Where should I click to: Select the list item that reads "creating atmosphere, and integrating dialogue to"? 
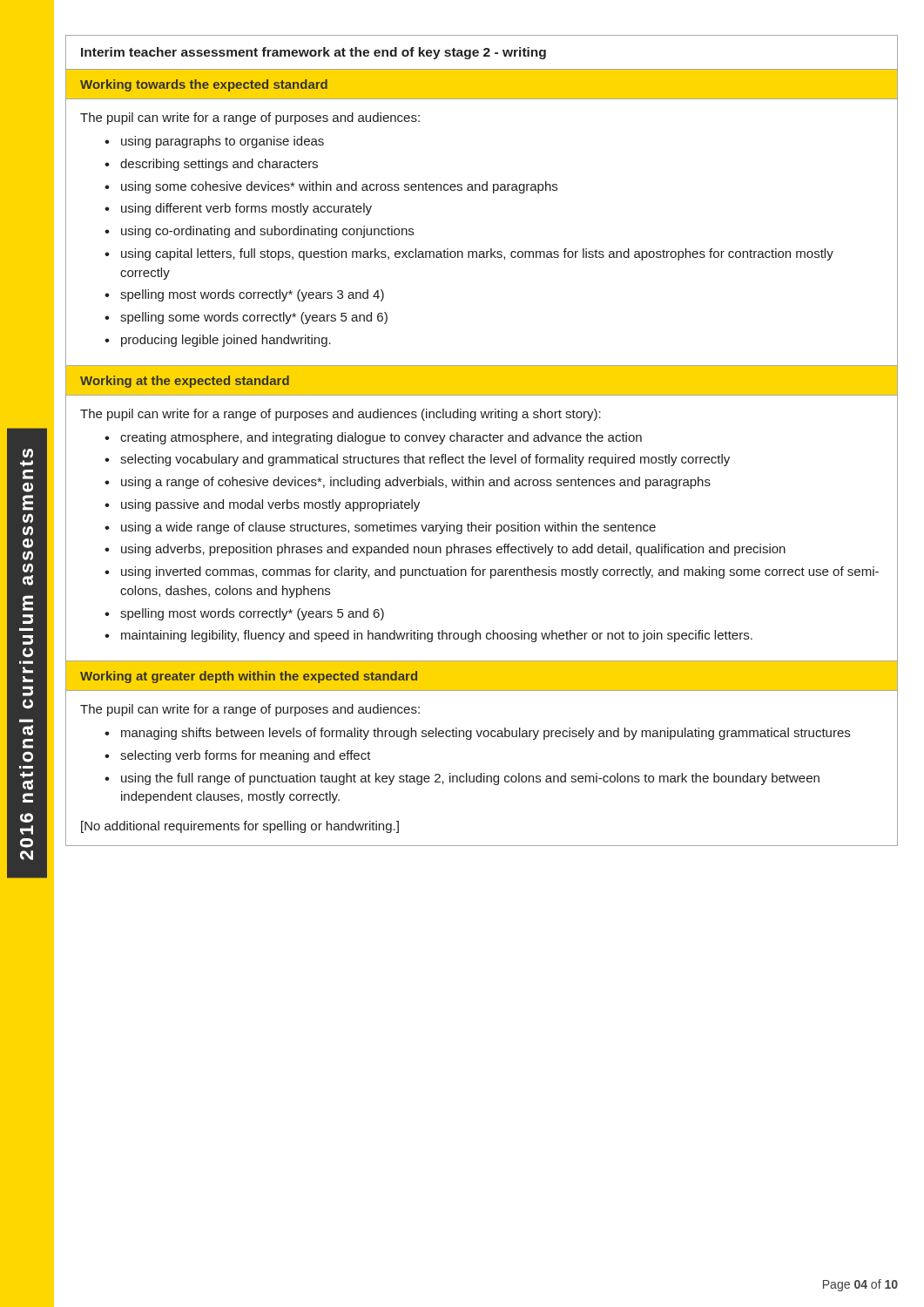[x=381, y=437]
